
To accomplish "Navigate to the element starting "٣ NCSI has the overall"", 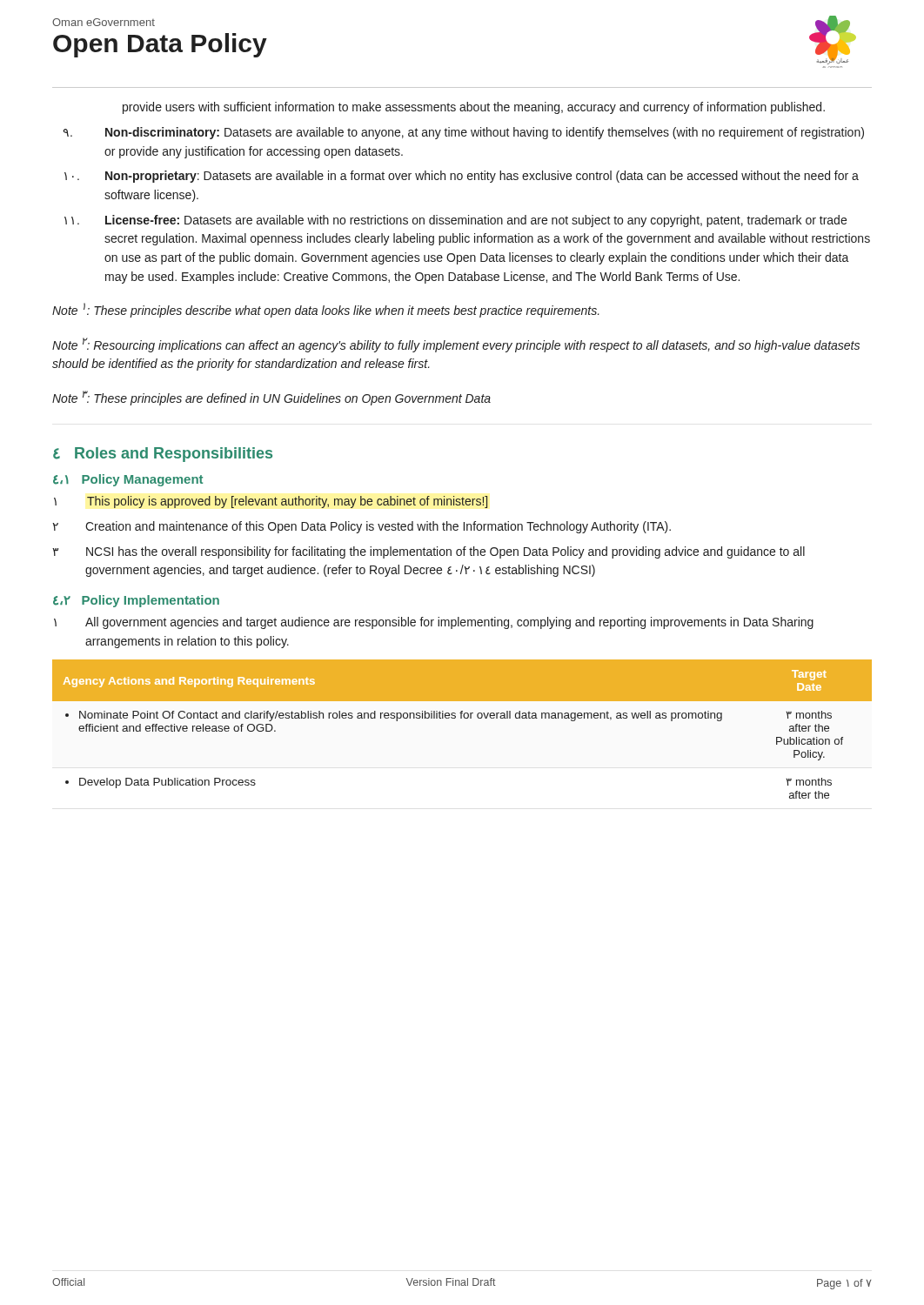I will (462, 561).
